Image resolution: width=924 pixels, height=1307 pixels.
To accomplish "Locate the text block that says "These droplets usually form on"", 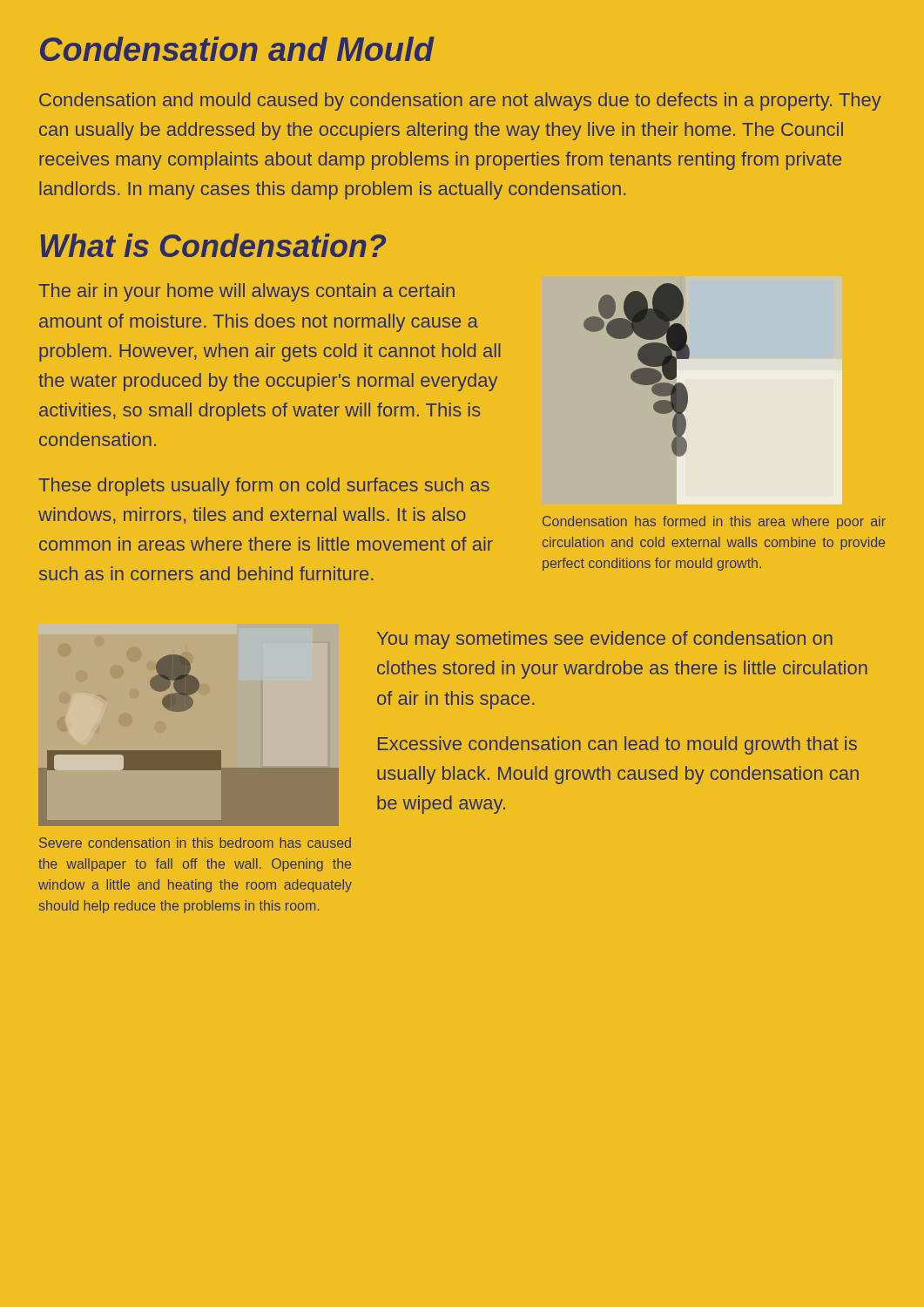I will pos(266,529).
